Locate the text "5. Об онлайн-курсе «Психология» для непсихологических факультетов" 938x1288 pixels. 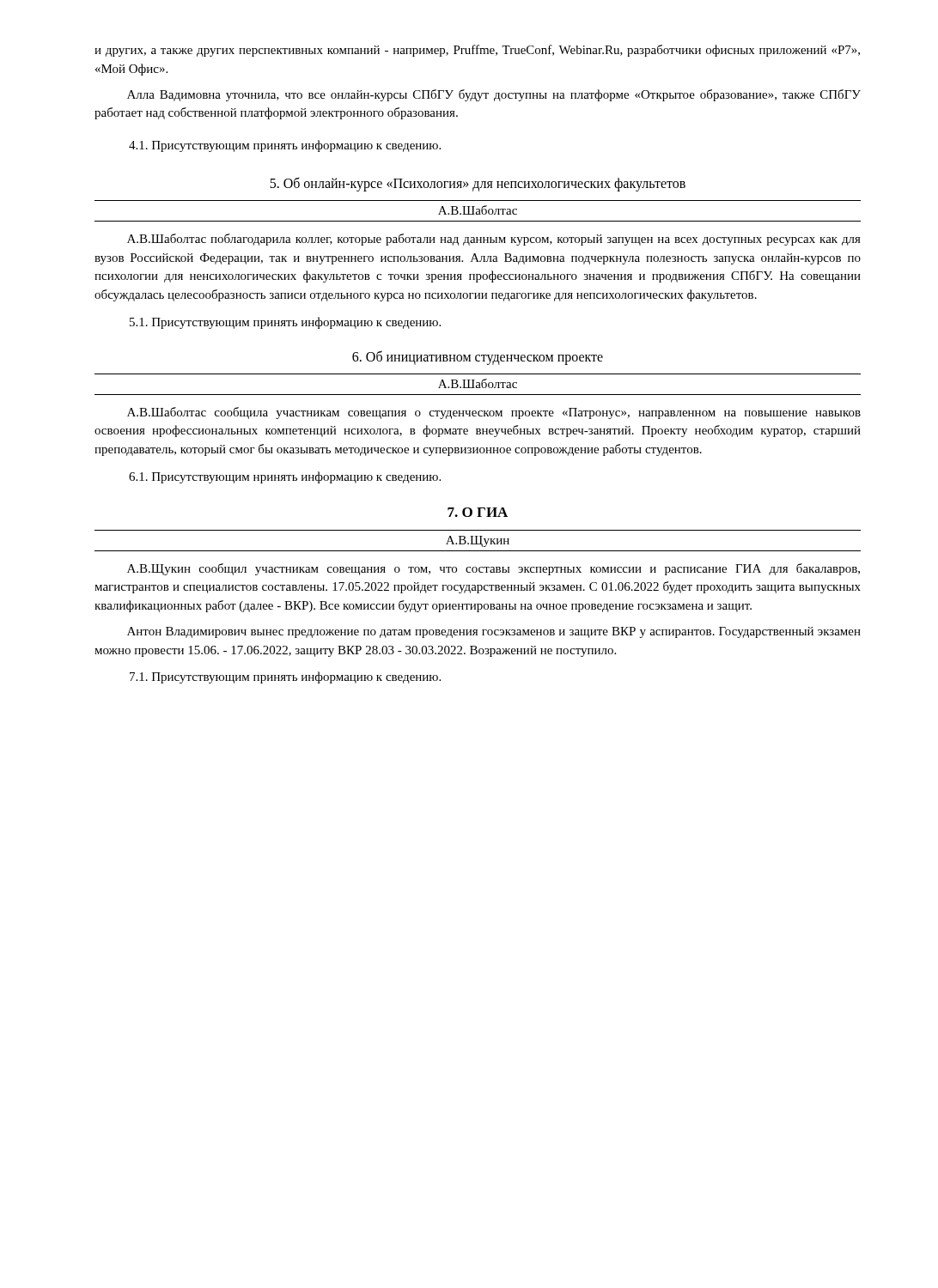478,183
